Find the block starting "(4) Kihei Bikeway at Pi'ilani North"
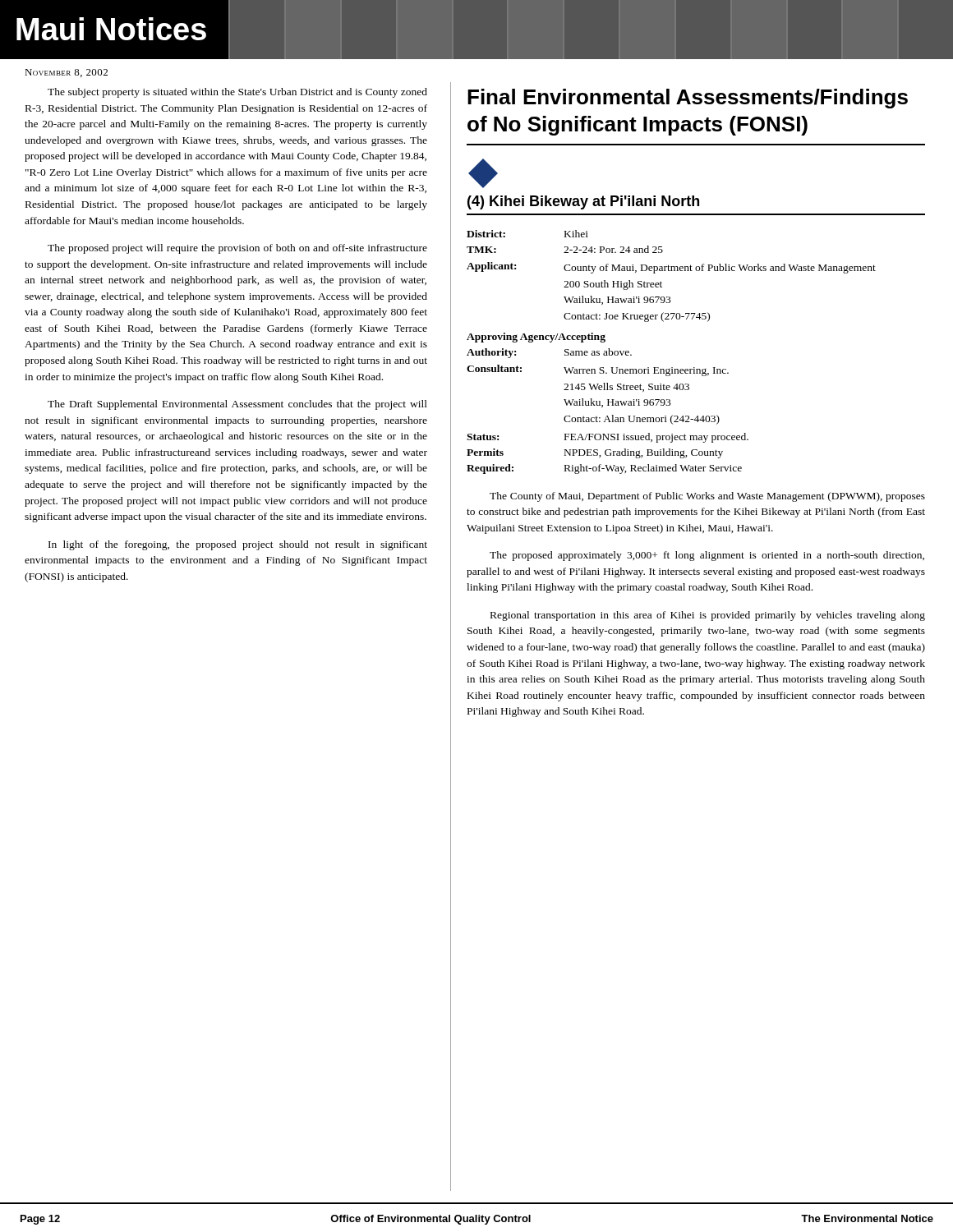Image resolution: width=953 pixels, height=1232 pixels. [583, 201]
